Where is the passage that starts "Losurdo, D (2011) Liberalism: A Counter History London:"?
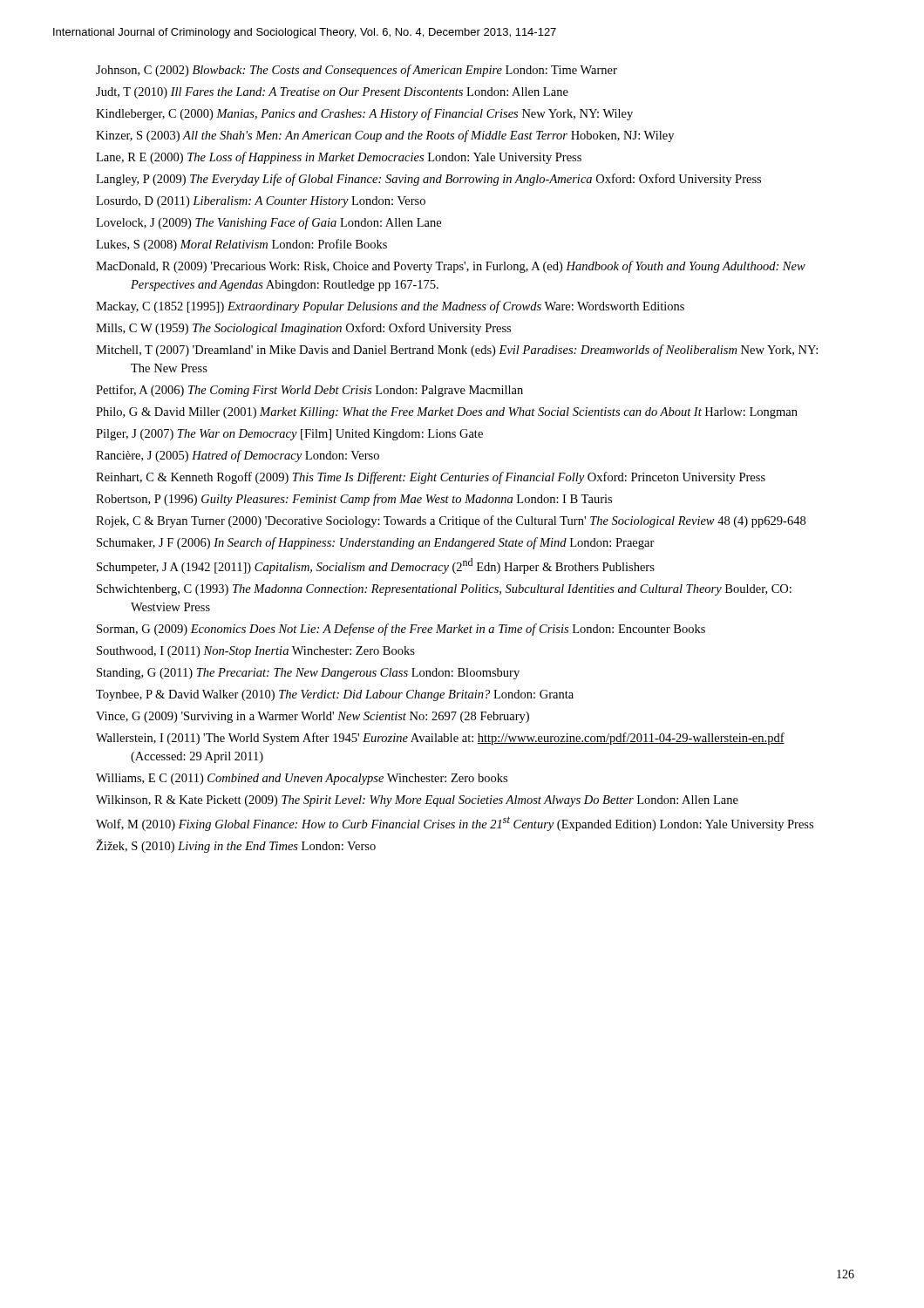Screen dimensions: 1308x924 [x=261, y=201]
